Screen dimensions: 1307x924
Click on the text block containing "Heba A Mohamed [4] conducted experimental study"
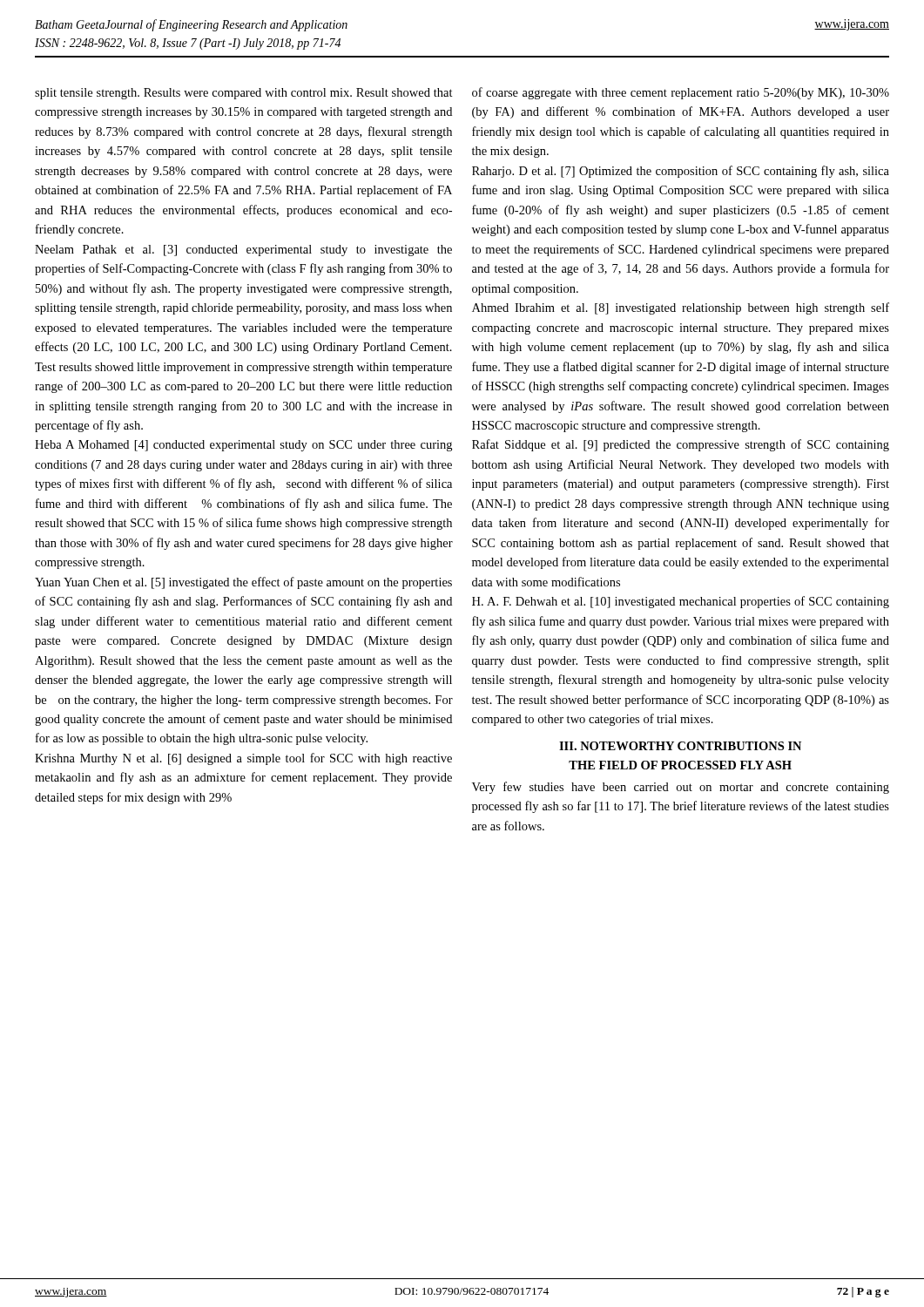tap(244, 504)
